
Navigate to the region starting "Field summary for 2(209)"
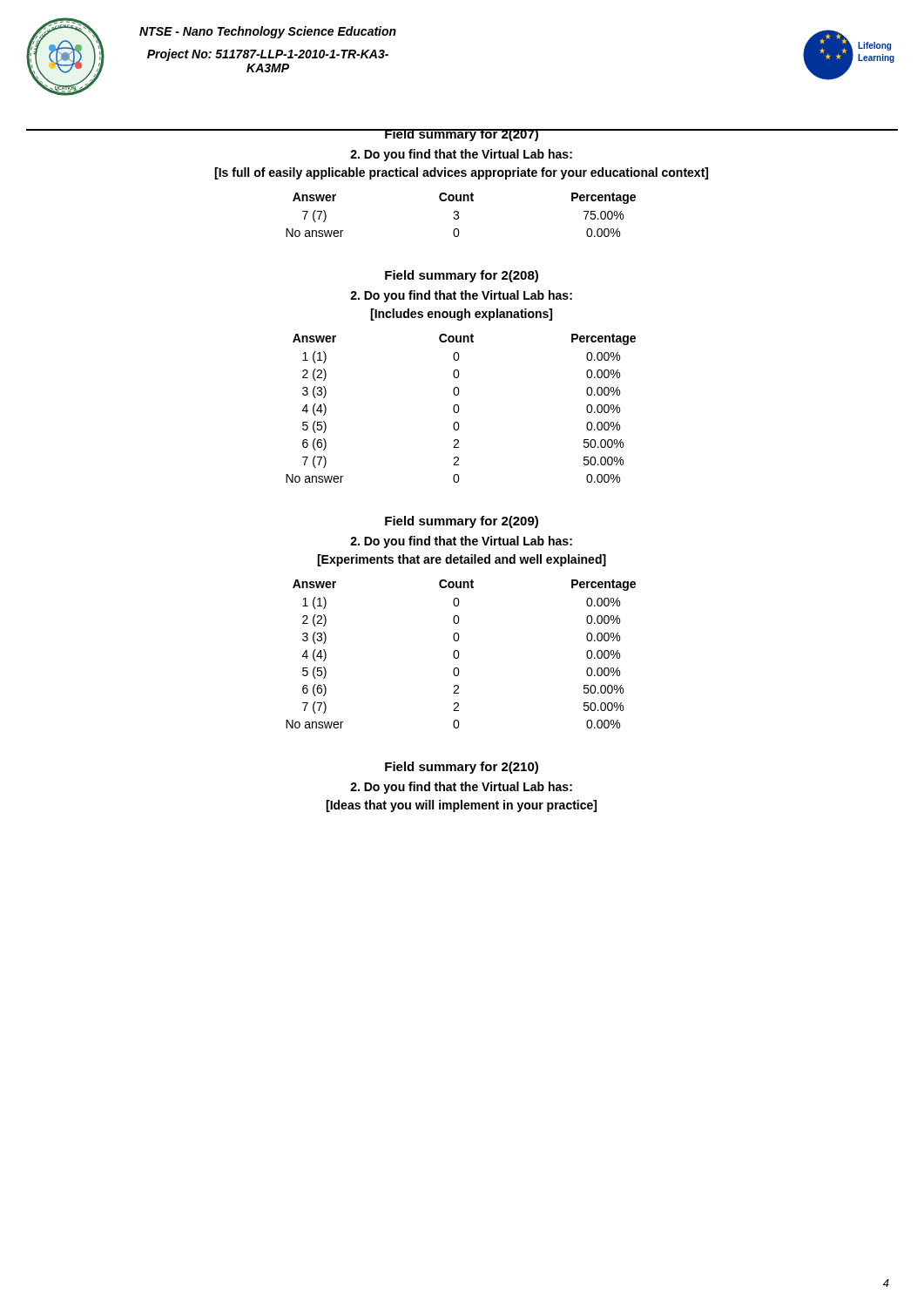pyautogui.click(x=462, y=521)
